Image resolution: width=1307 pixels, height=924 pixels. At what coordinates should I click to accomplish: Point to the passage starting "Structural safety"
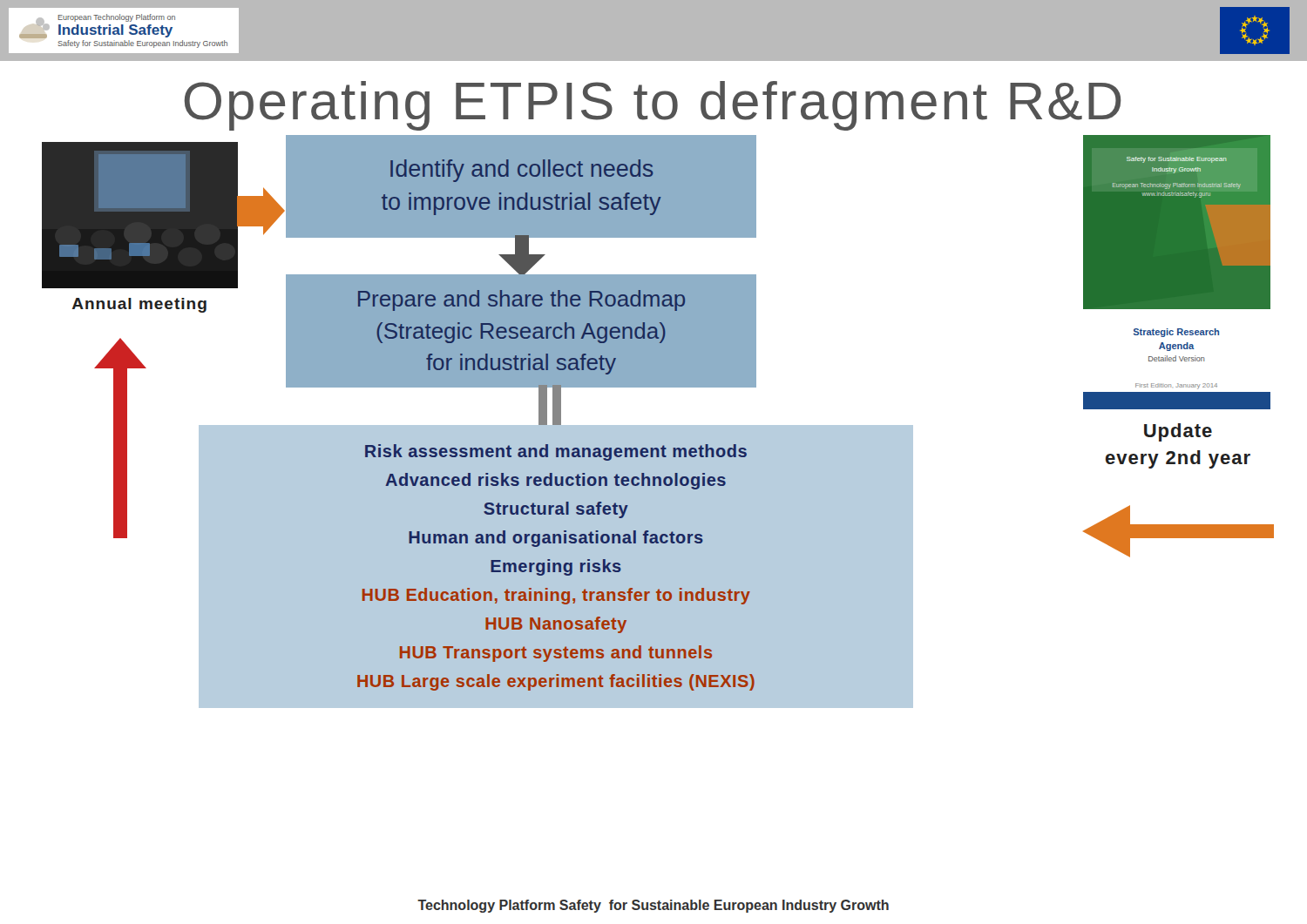(556, 509)
